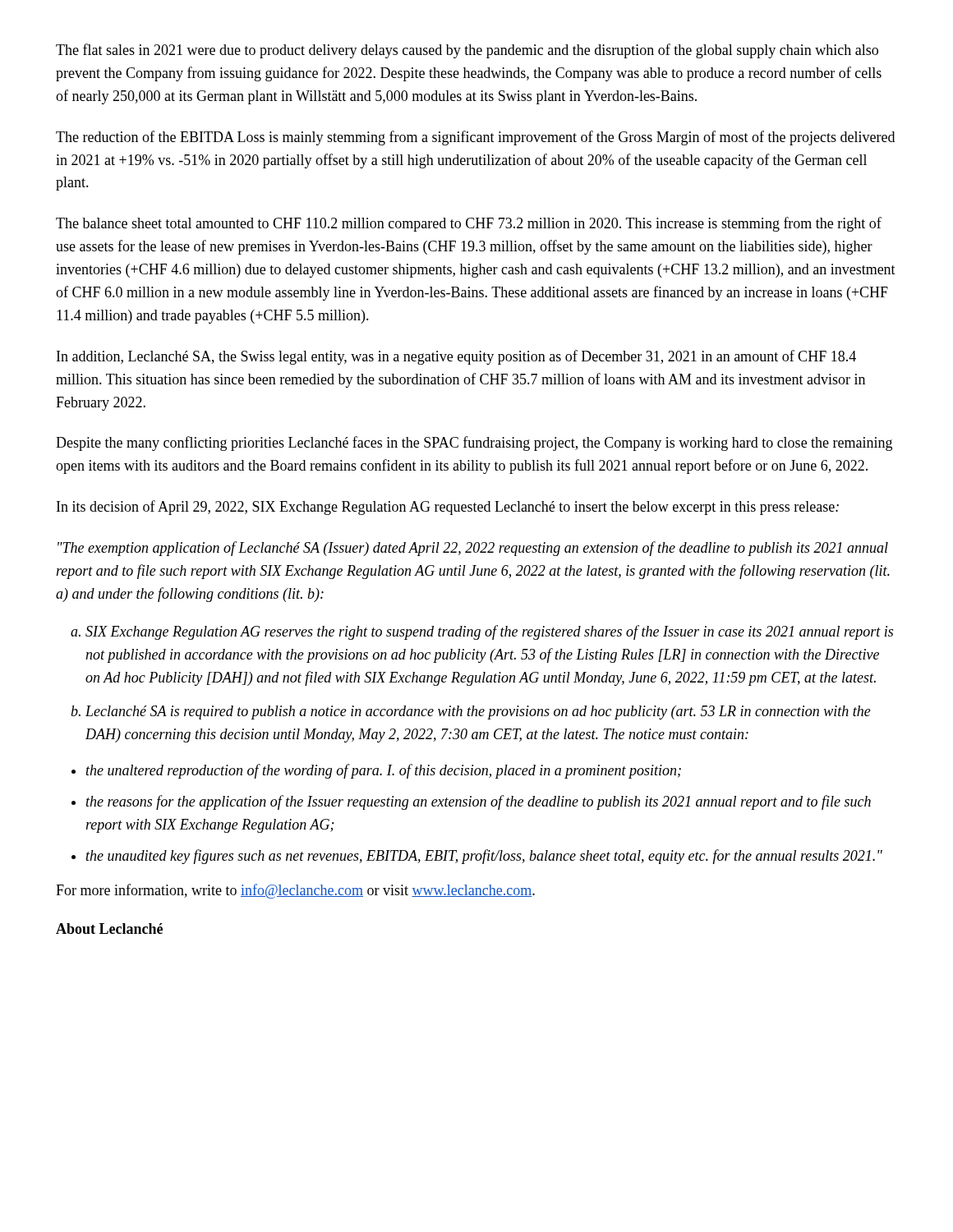
Task: Locate the text "About Leclanché"
Action: pos(109,929)
